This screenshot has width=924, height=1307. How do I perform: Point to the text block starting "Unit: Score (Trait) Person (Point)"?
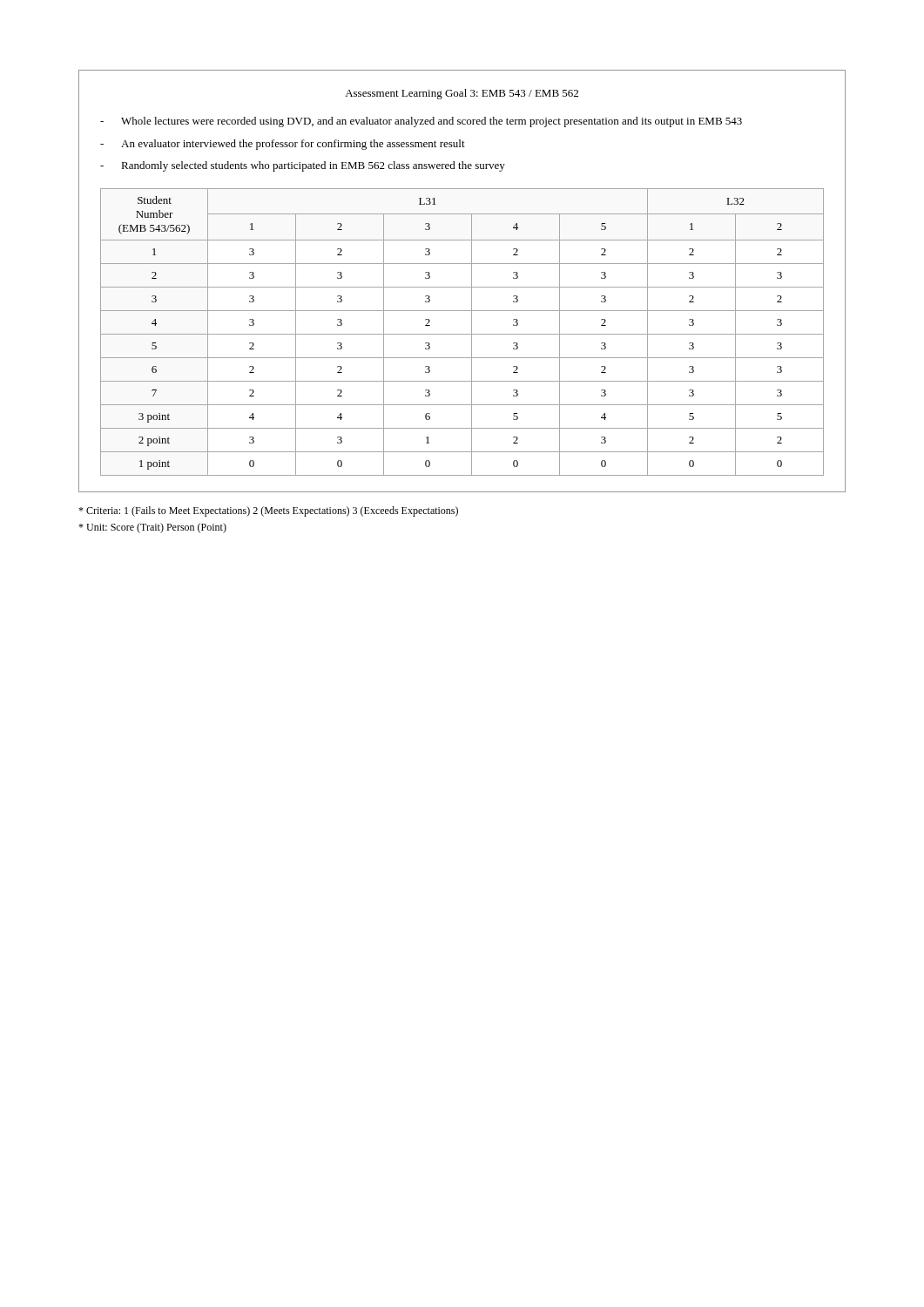152,527
